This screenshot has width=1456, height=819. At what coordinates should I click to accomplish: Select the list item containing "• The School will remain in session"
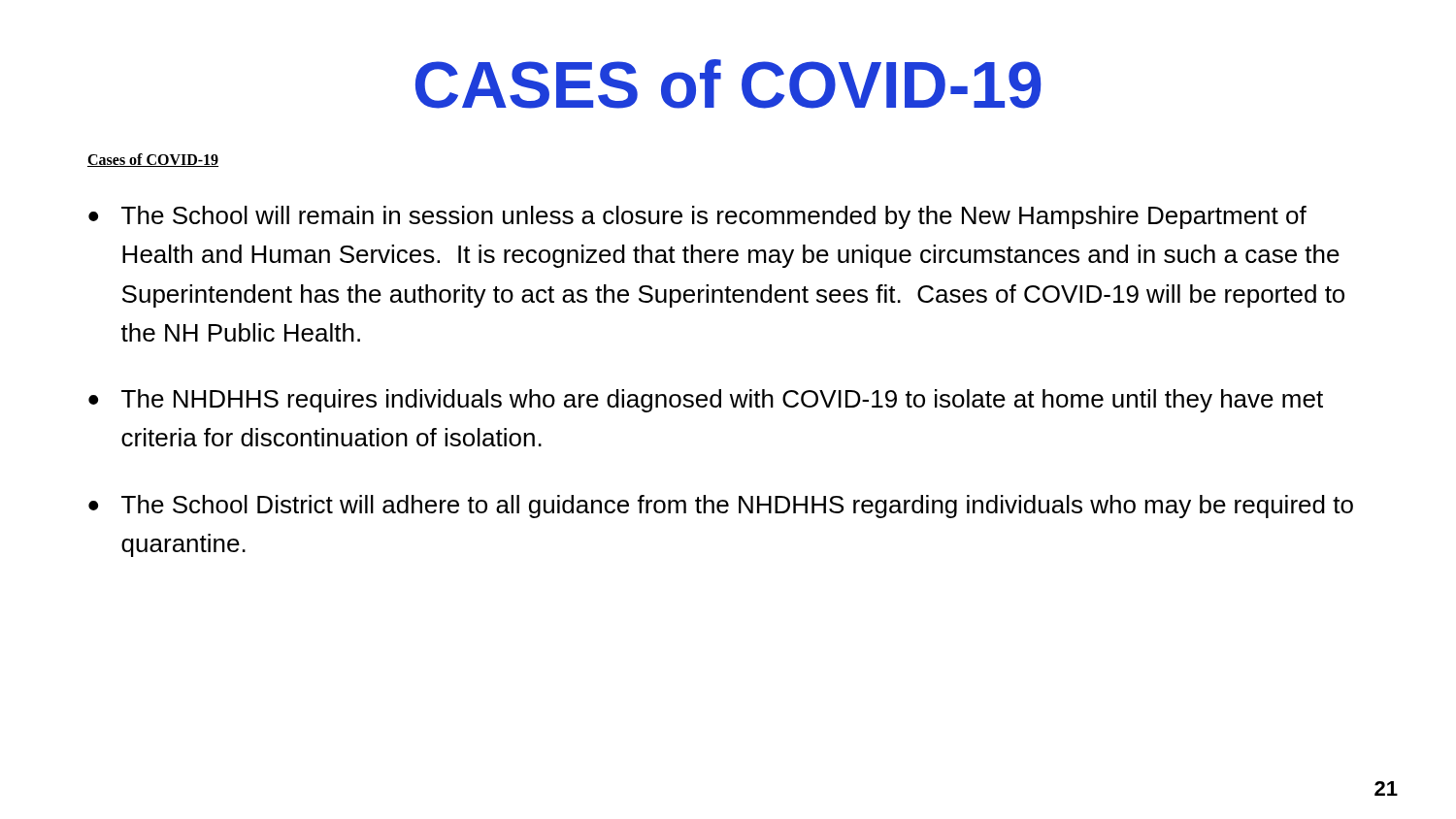(x=728, y=274)
